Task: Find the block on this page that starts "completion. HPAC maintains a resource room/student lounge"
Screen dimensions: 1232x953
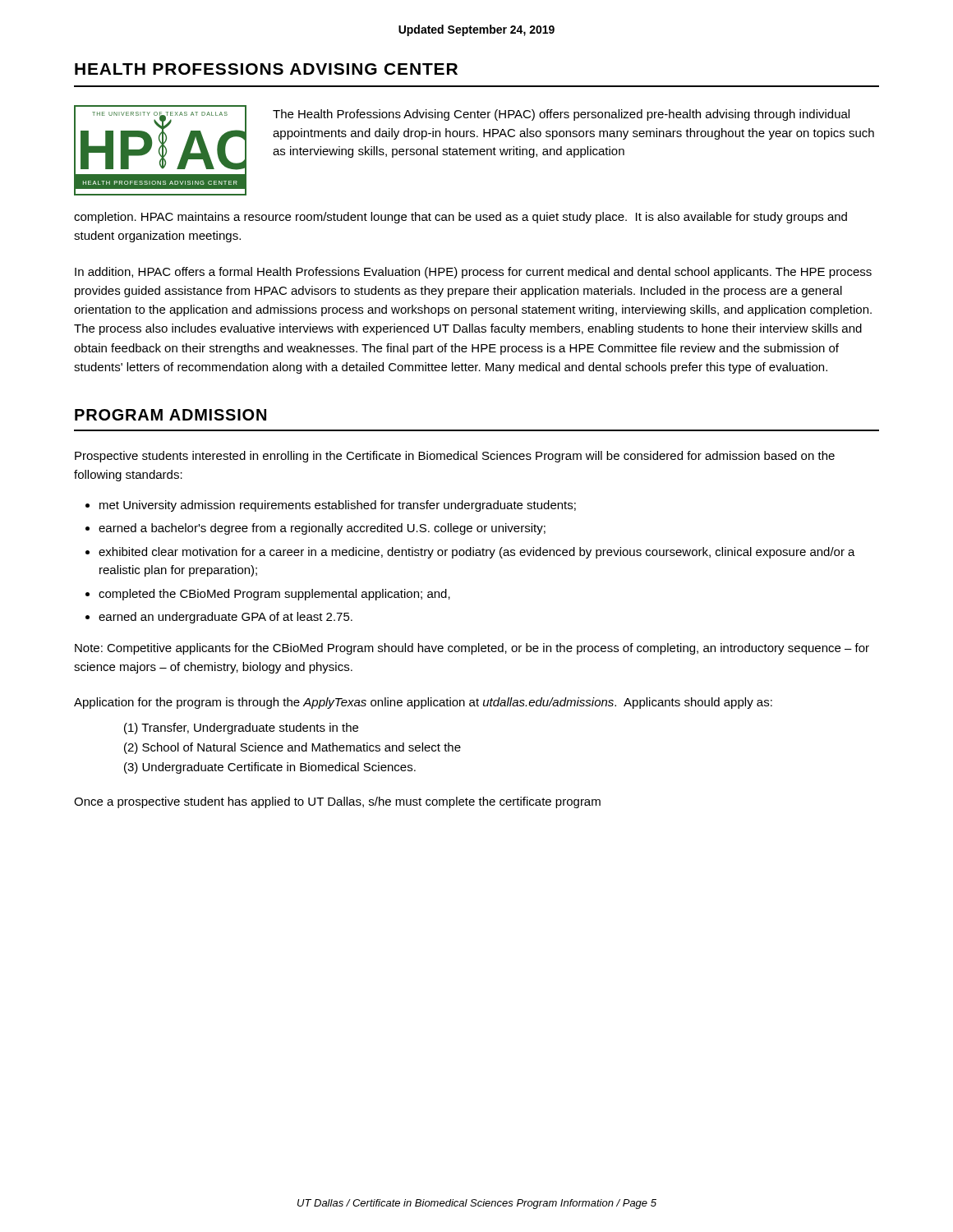Action: tap(461, 226)
